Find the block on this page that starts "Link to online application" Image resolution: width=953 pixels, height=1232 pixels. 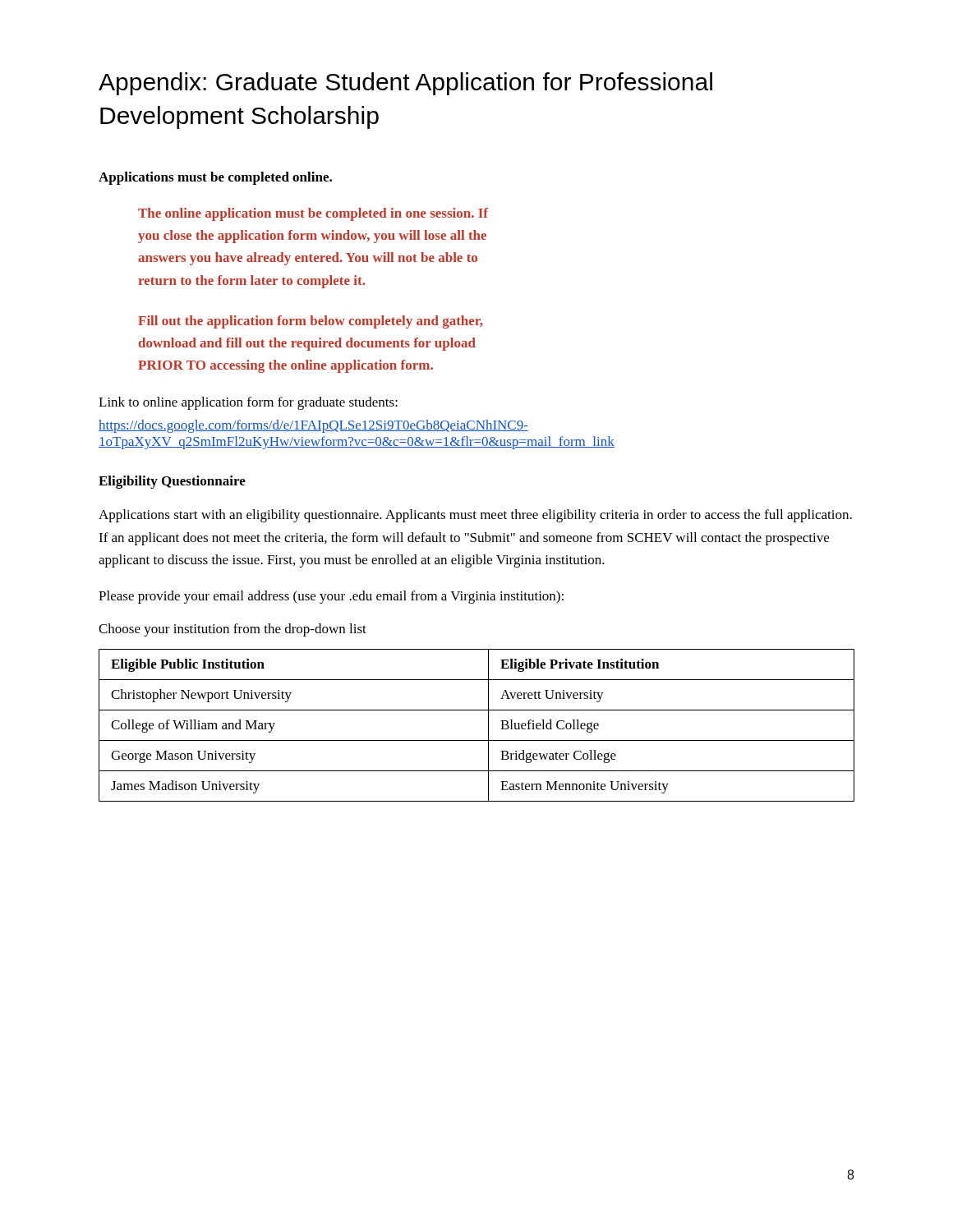pos(248,403)
